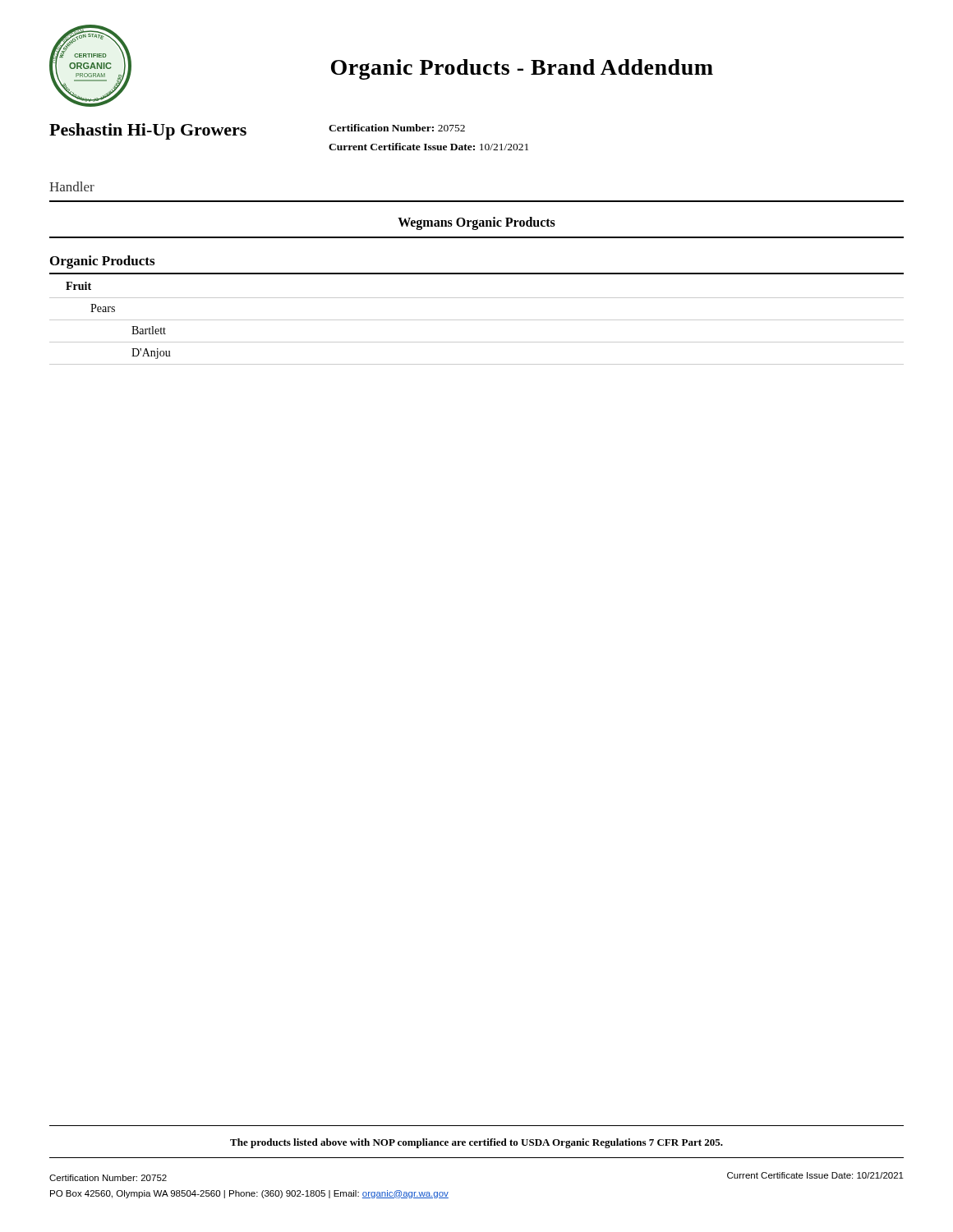
Task: Locate the title that reads "Organic Products -"
Action: (522, 67)
